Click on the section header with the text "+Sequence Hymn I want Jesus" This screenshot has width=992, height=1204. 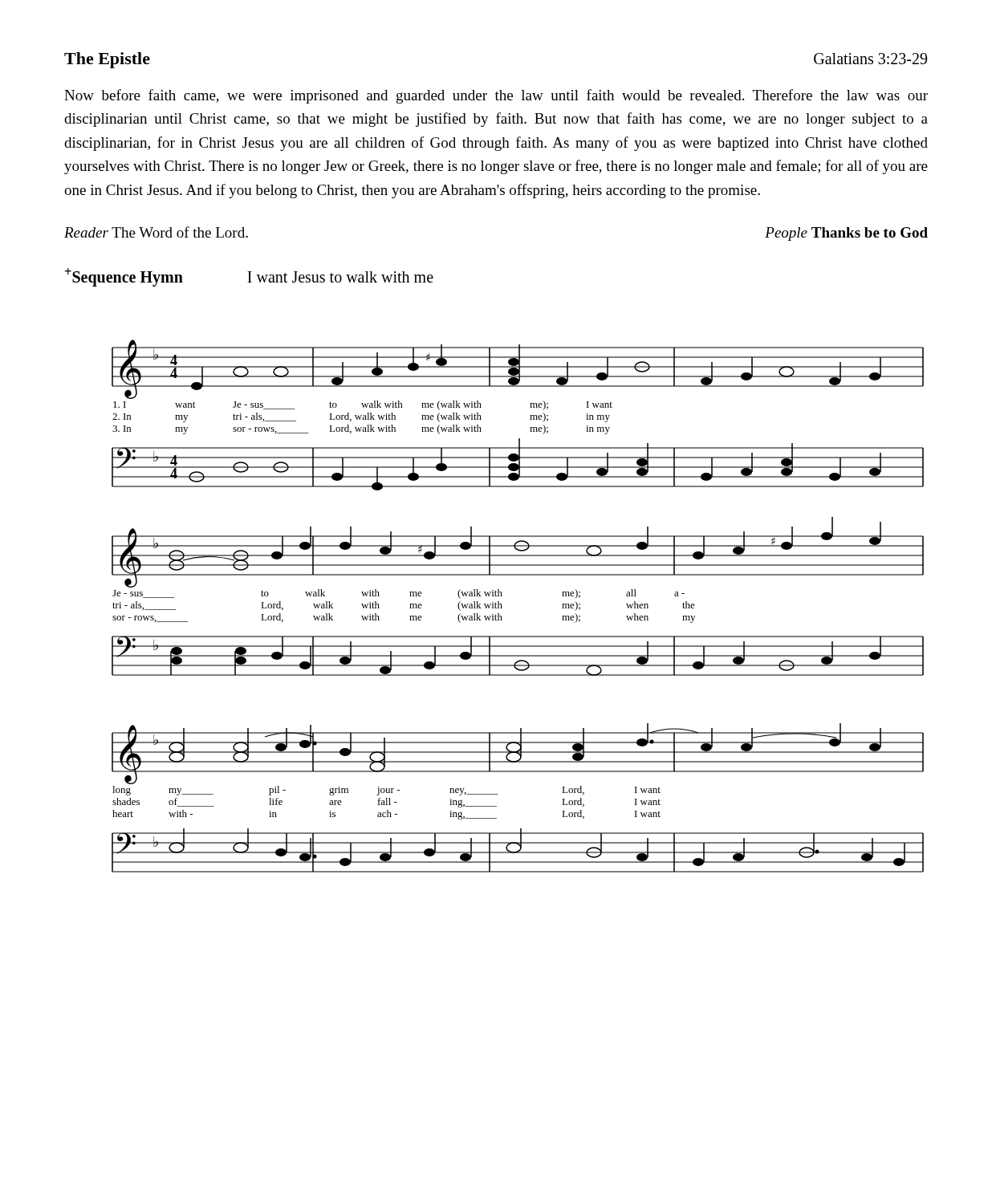[249, 275]
